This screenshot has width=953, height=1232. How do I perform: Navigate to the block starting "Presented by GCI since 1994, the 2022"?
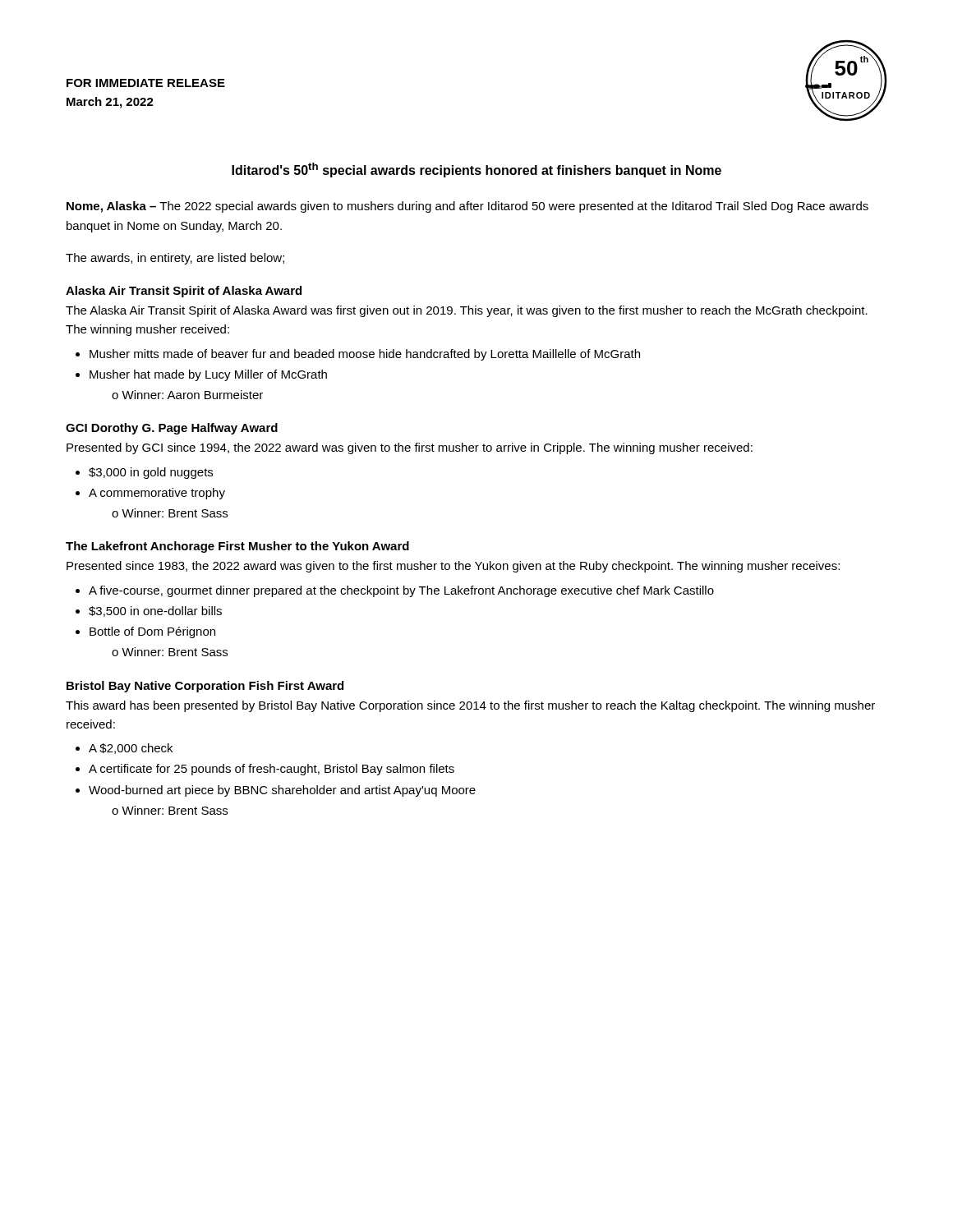[410, 448]
